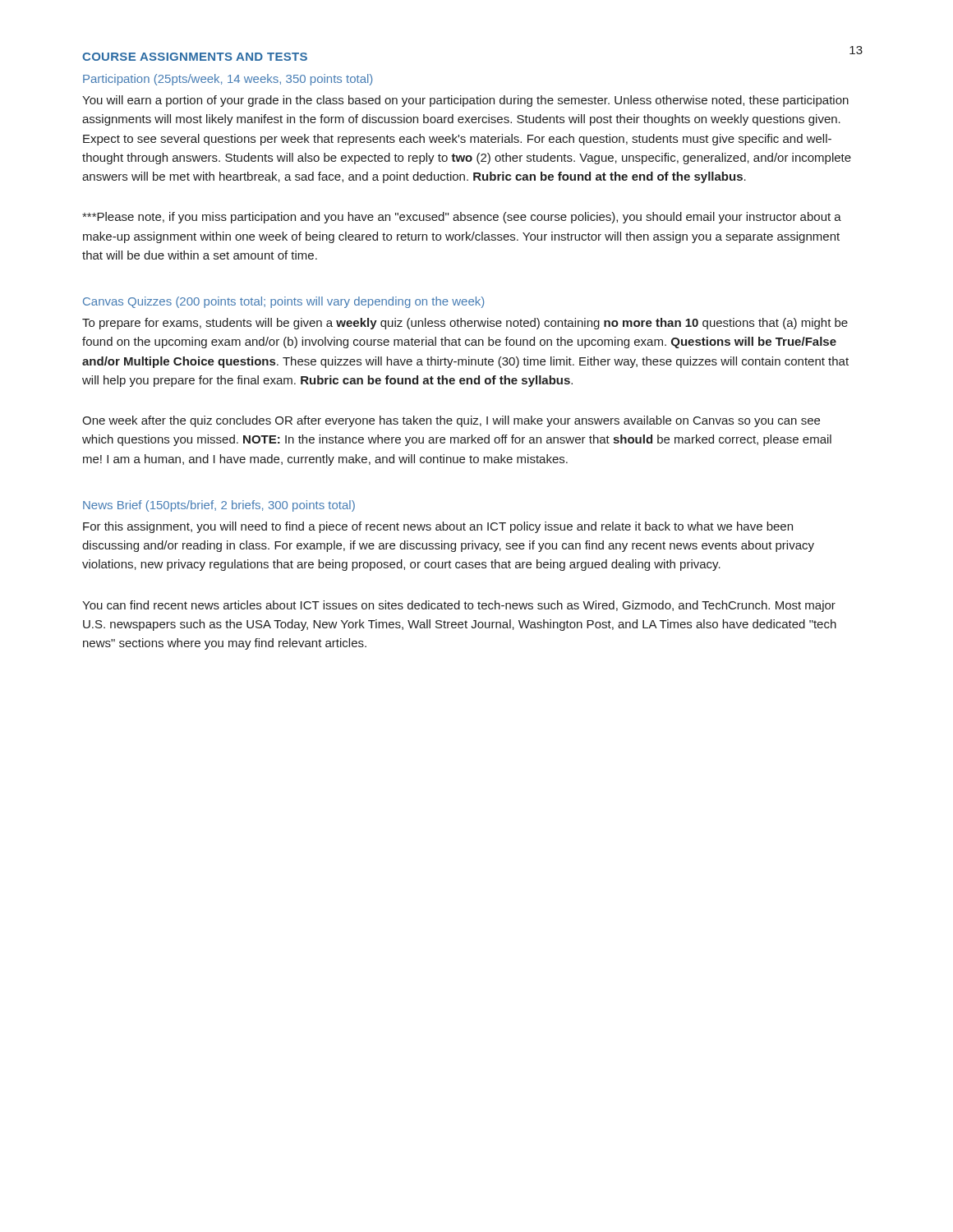Image resolution: width=953 pixels, height=1232 pixels.
Task: Find the text block with the text "For this assignment,"
Action: tap(448, 545)
